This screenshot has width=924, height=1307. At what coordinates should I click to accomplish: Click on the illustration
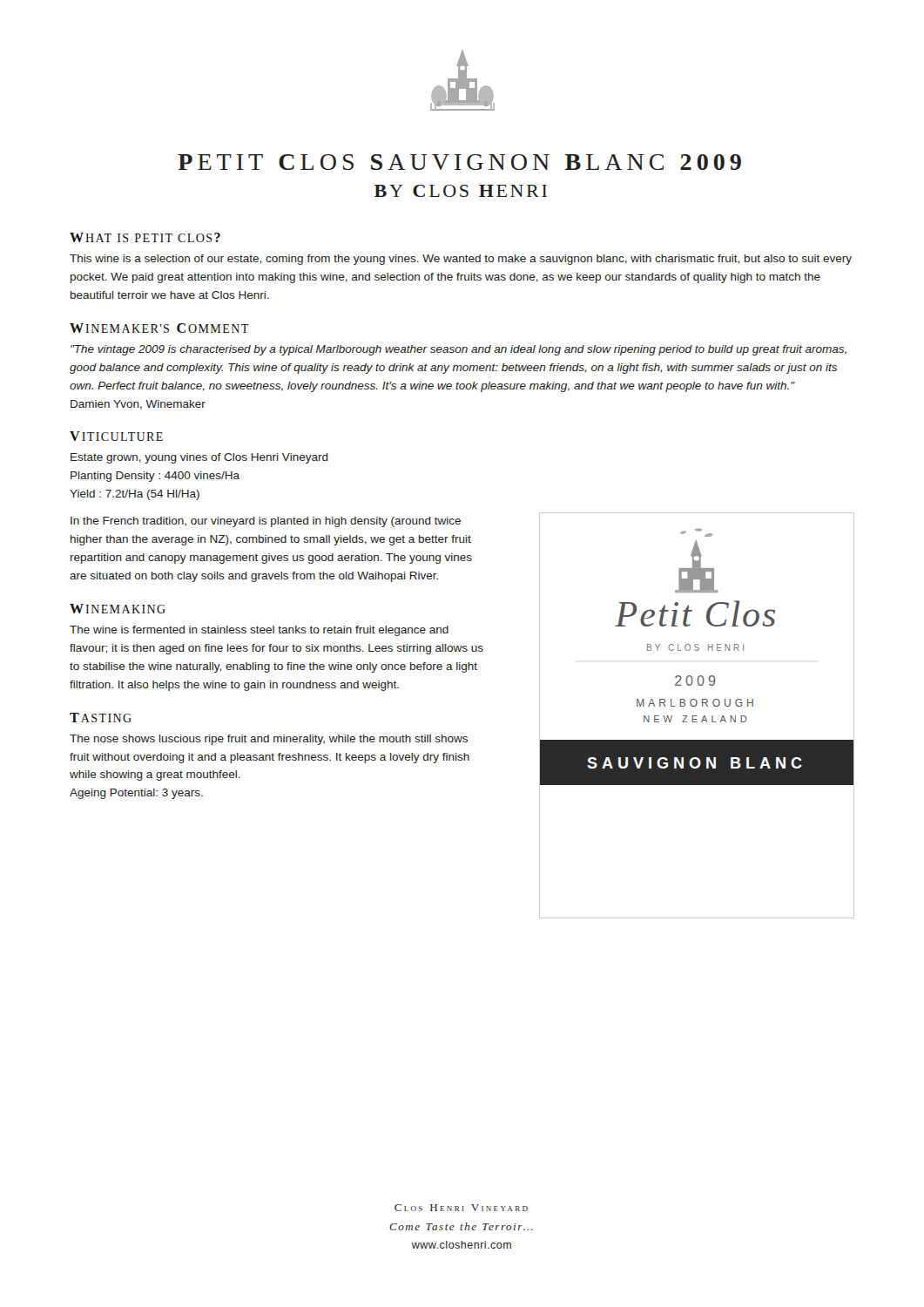coord(684,716)
